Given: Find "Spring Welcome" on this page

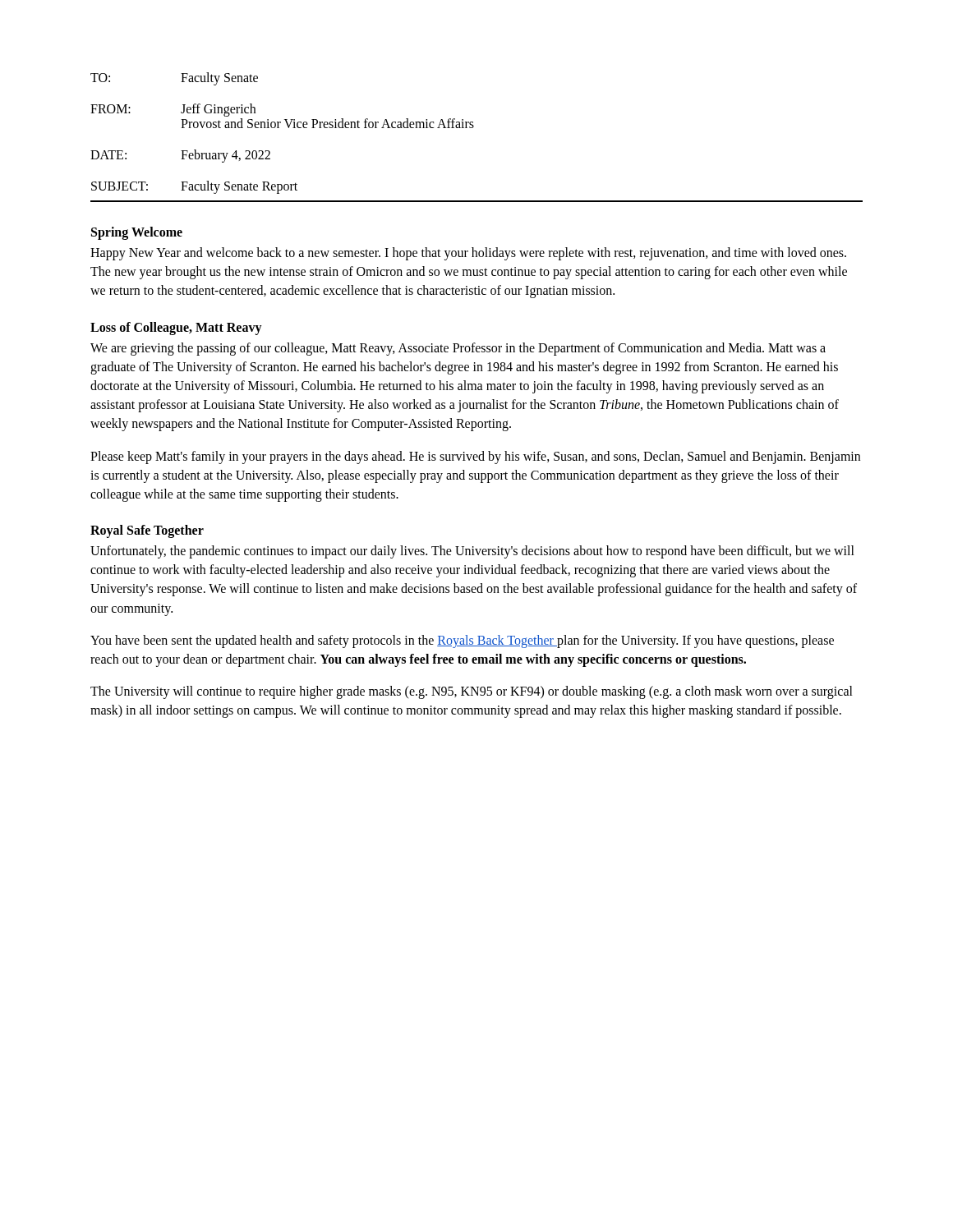Looking at the screenshot, I should coord(136,232).
